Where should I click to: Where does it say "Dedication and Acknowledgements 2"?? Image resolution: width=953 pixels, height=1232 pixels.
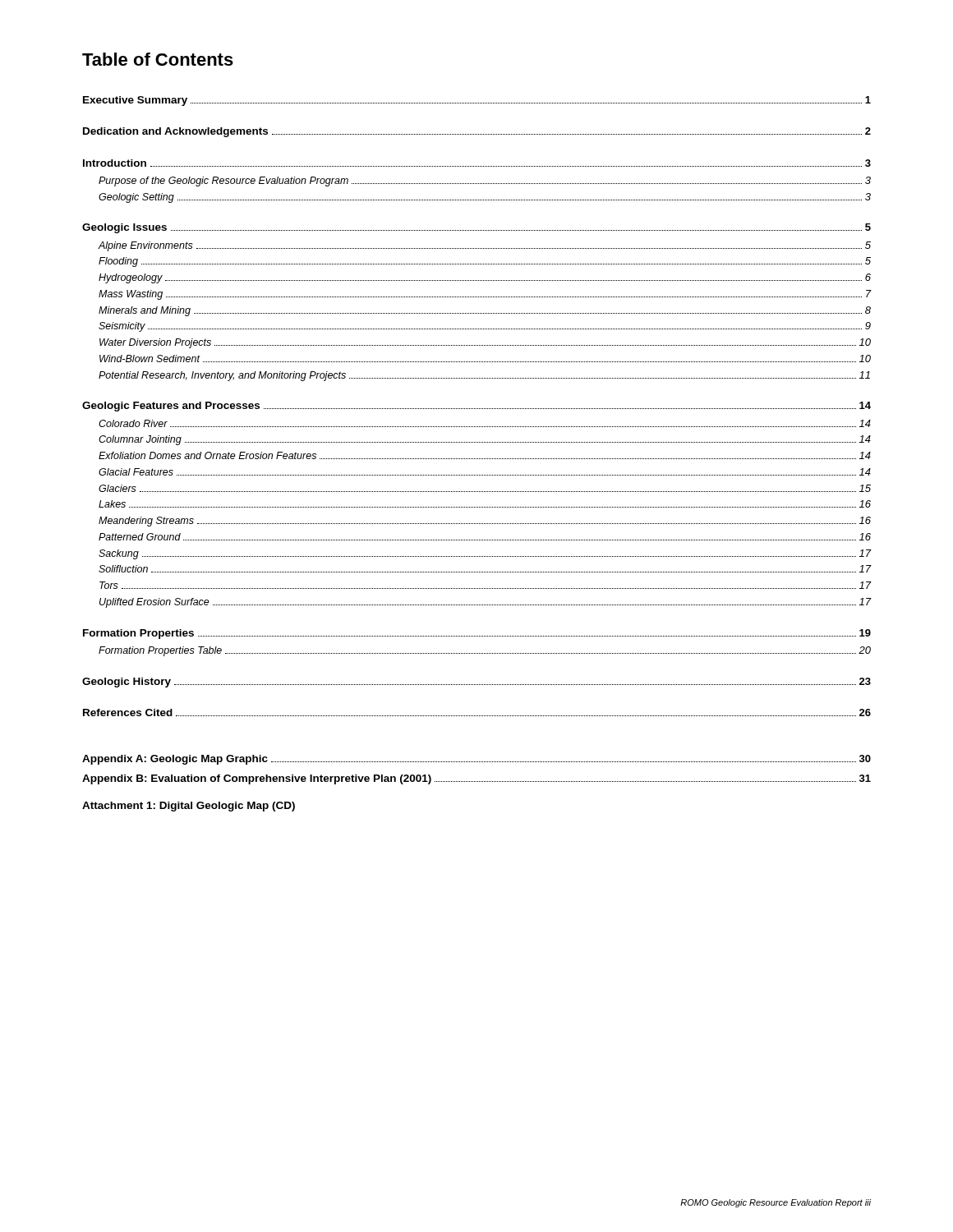coord(476,132)
